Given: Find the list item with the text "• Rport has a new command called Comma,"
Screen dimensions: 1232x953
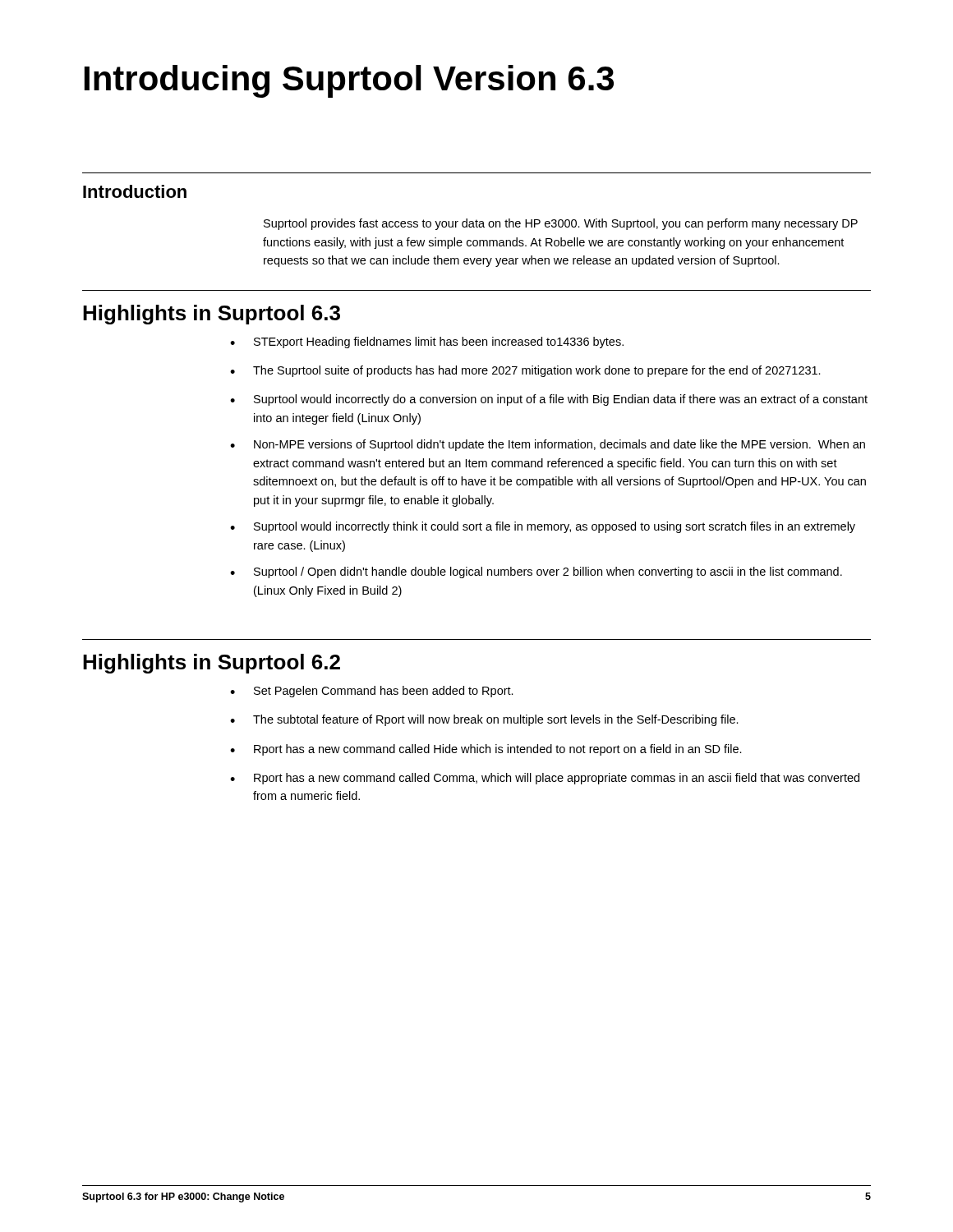Looking at the screenshot, I should (550, 787).
